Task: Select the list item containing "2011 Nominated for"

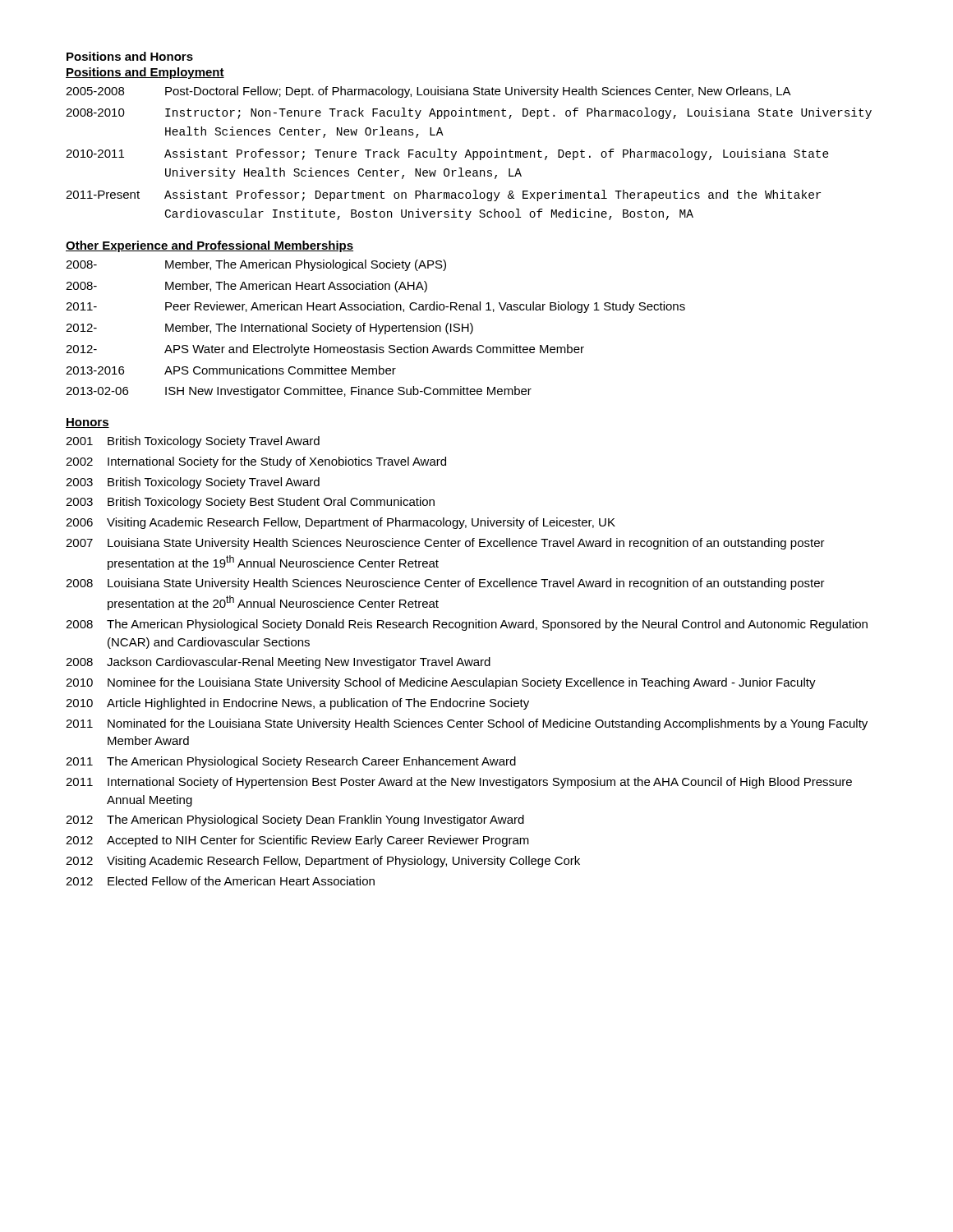Action: [476, 732]
